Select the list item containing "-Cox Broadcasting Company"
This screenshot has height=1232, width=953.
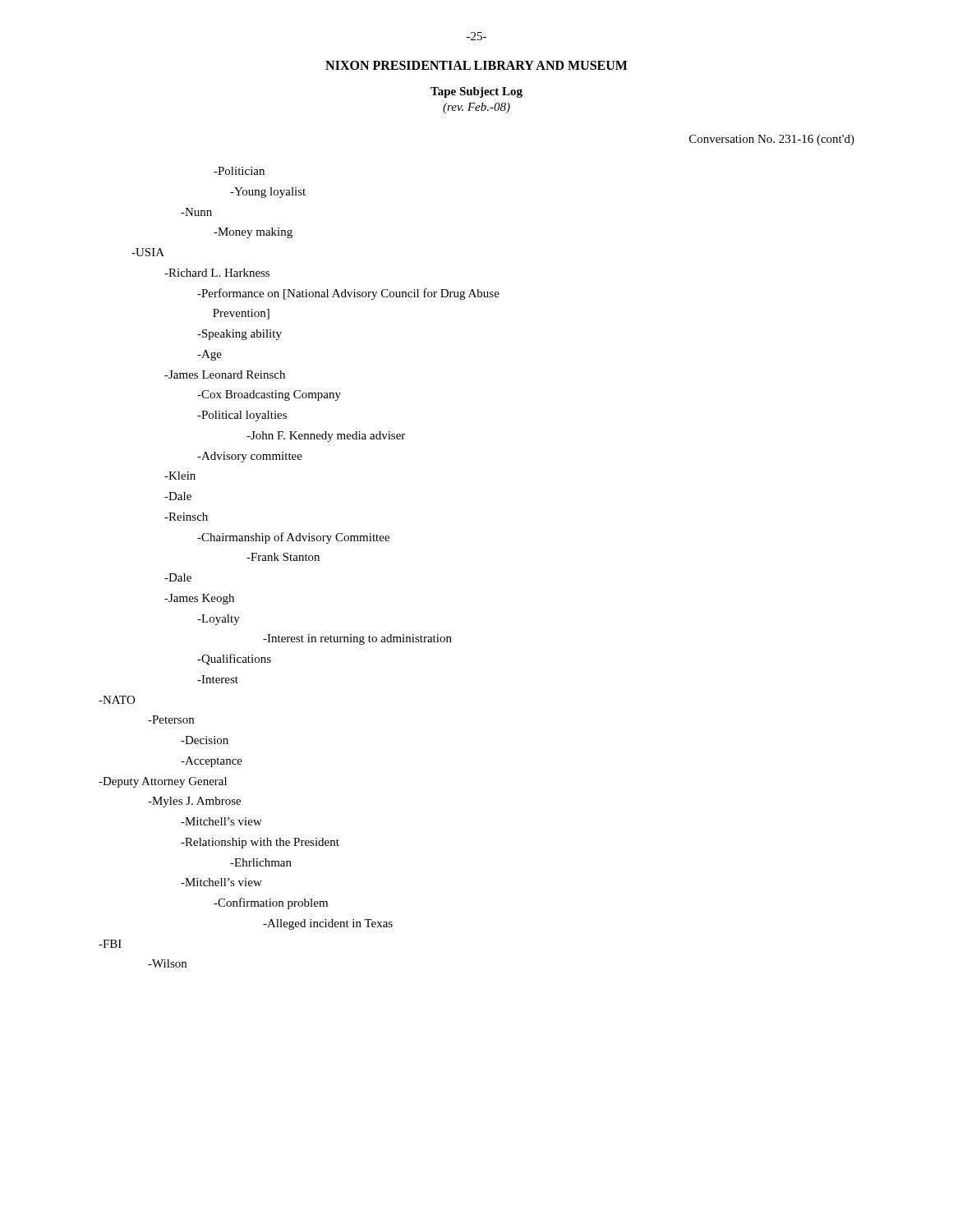269,394
